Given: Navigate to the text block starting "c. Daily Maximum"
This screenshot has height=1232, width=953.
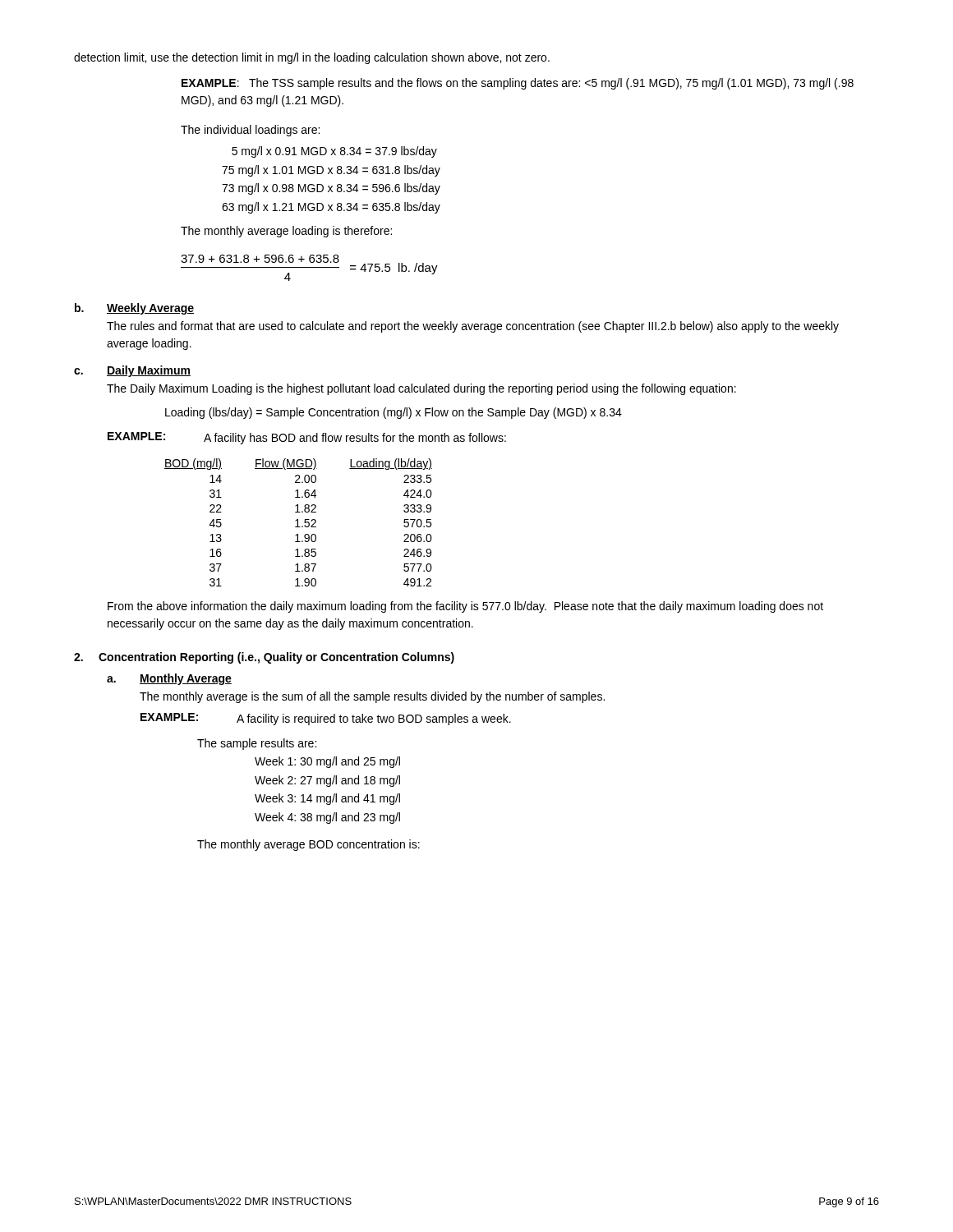Looking at the screenshot, I should pos(132,370).
